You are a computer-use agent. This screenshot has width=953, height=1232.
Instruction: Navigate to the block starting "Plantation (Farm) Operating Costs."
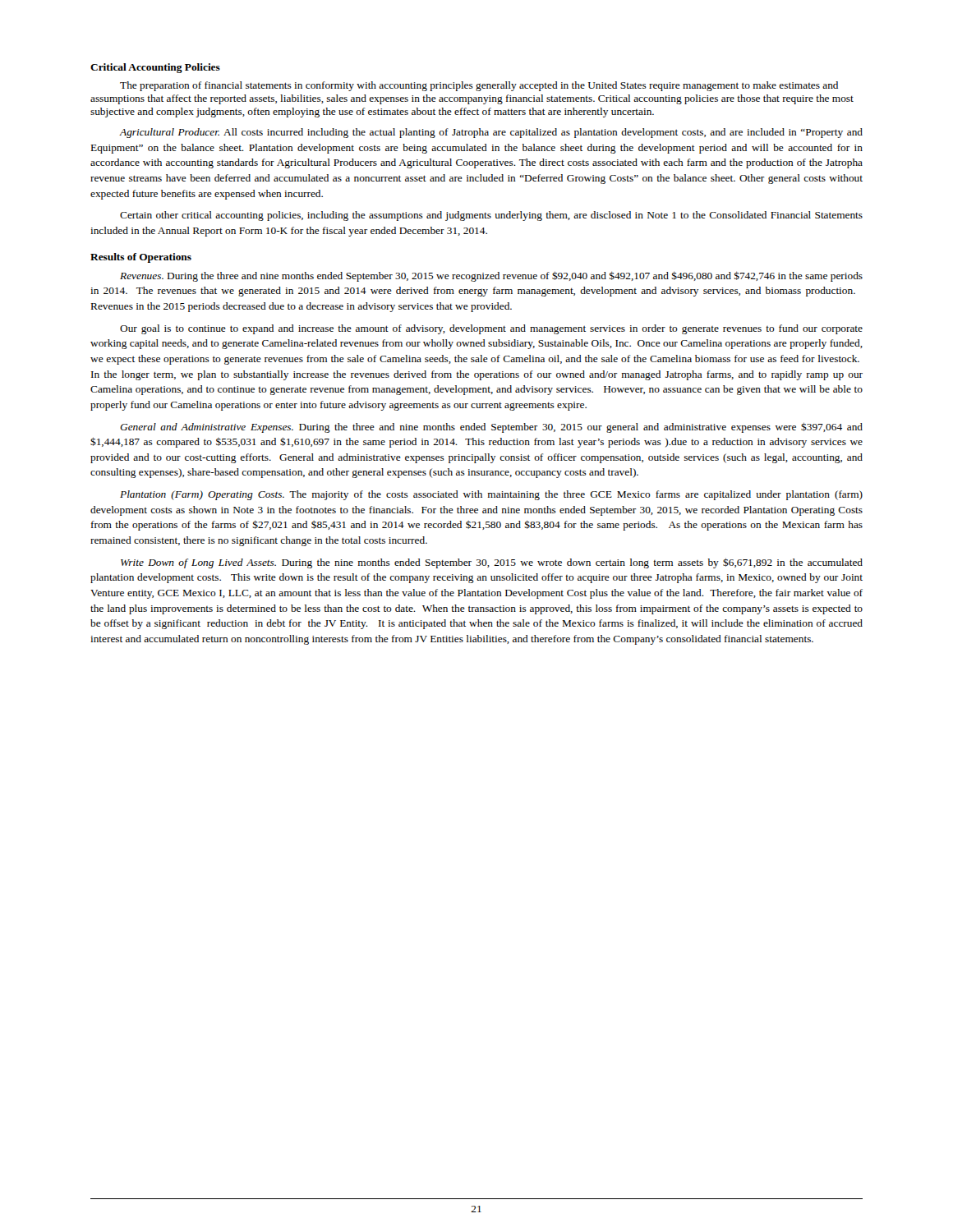click(x=476, y=518)
